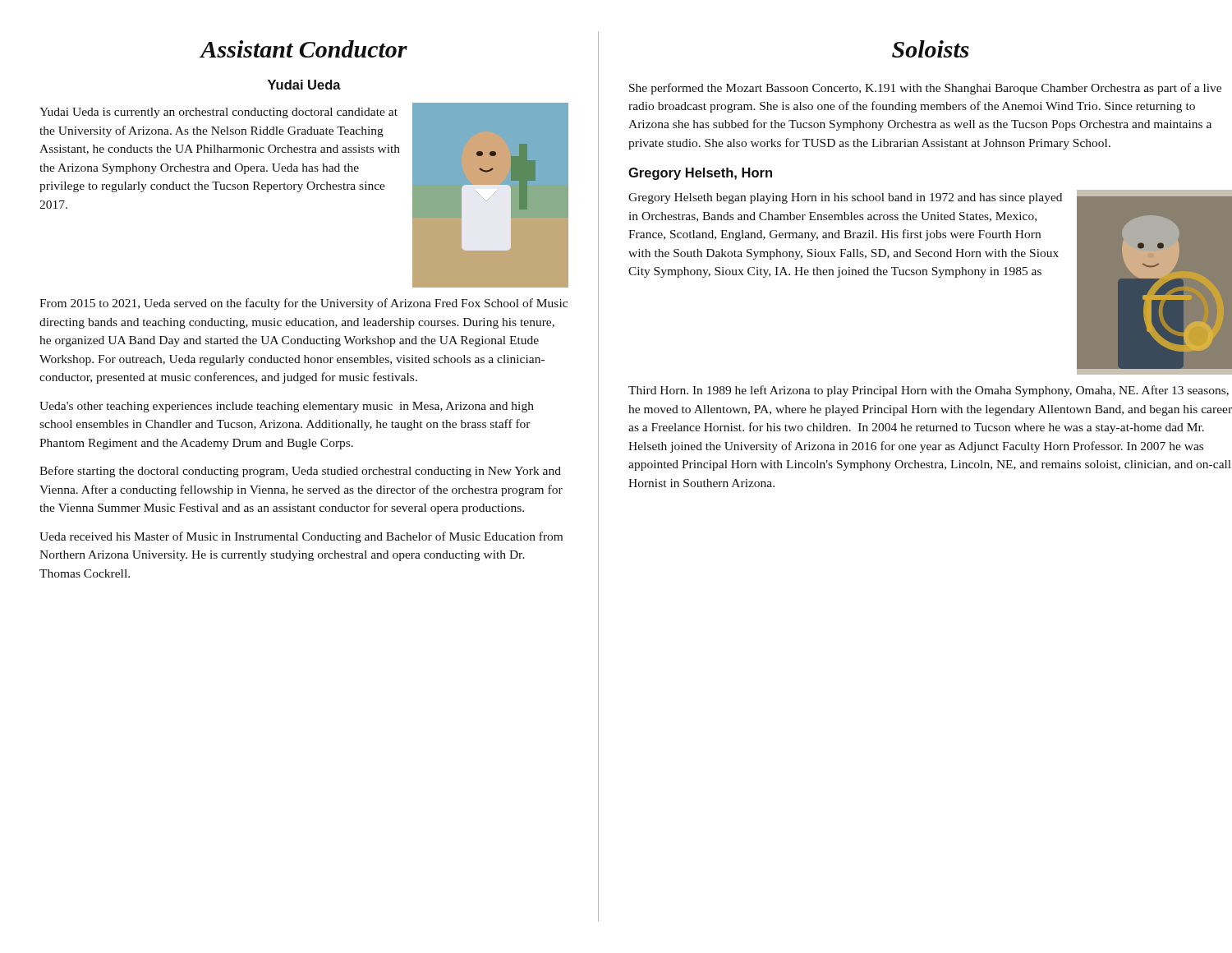This screenshot has height=953, width=1232.
Task: Locate the passage starting "From 2015 to 2021, Ueda"
Action: point(304,341)
